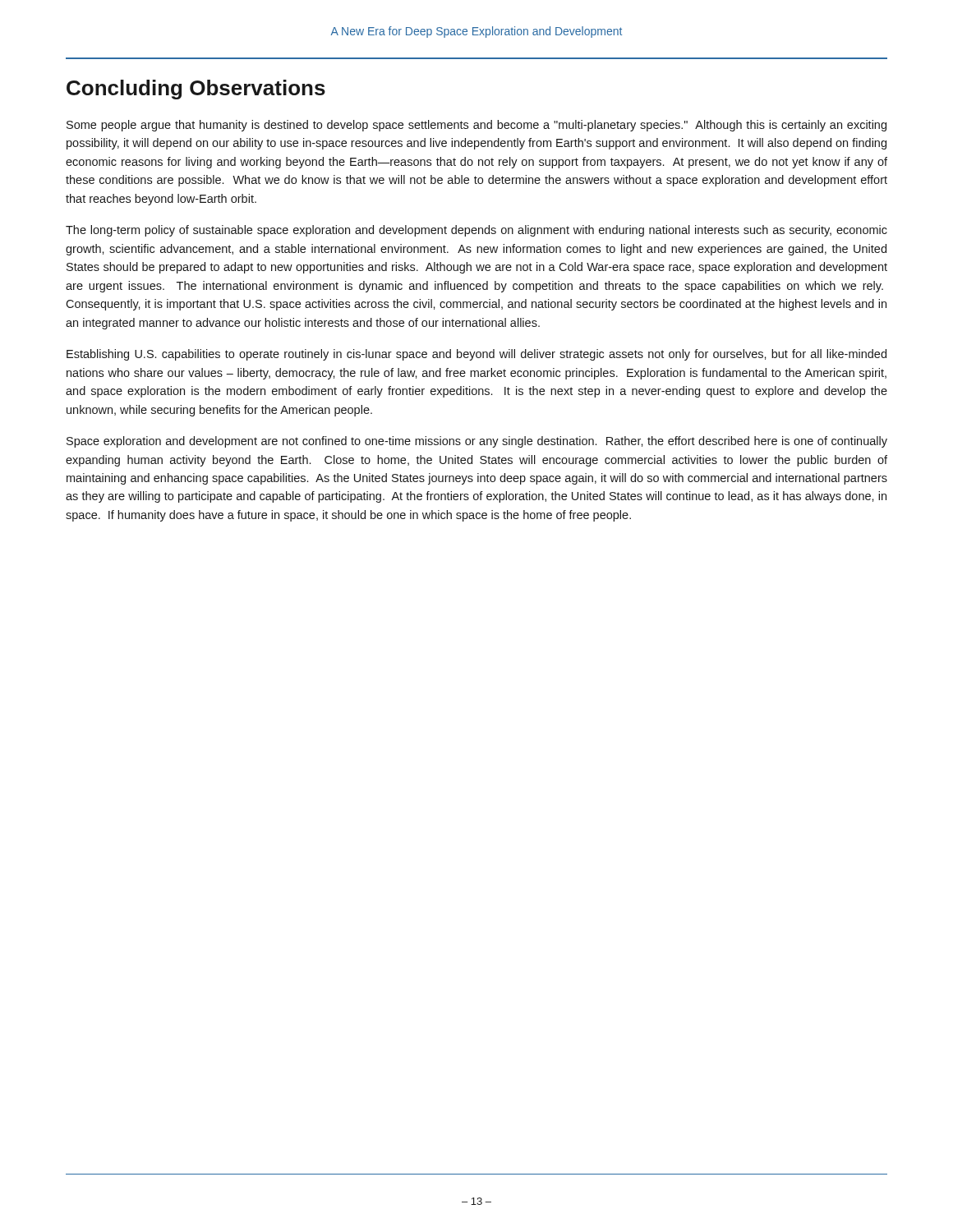Click the passage that begins "Space exploration and"
This screenshot has height=1232, width=953.
[x=476, y=478]
